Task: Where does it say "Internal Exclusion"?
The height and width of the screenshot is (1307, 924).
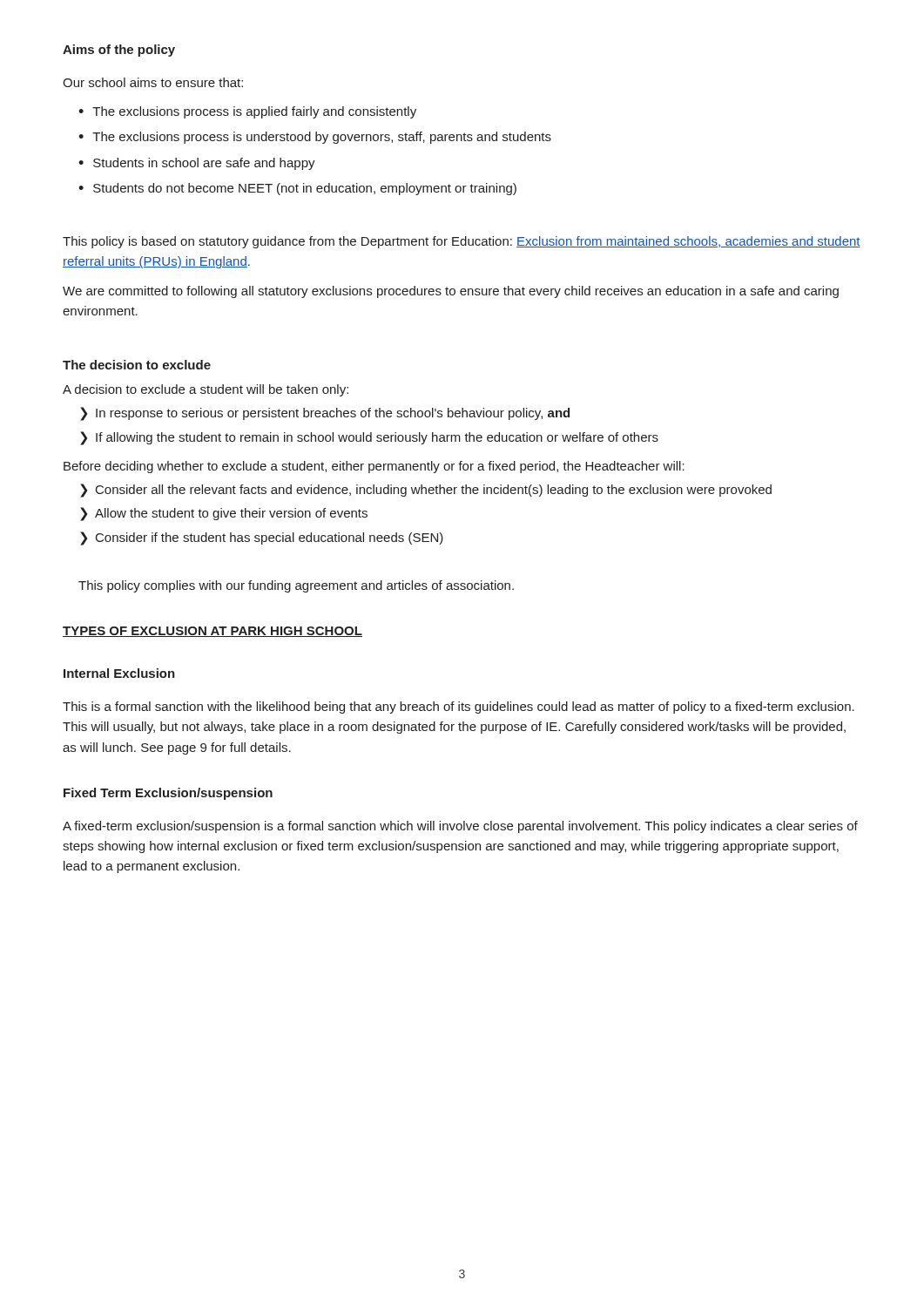Action: (x=119, y=673)
